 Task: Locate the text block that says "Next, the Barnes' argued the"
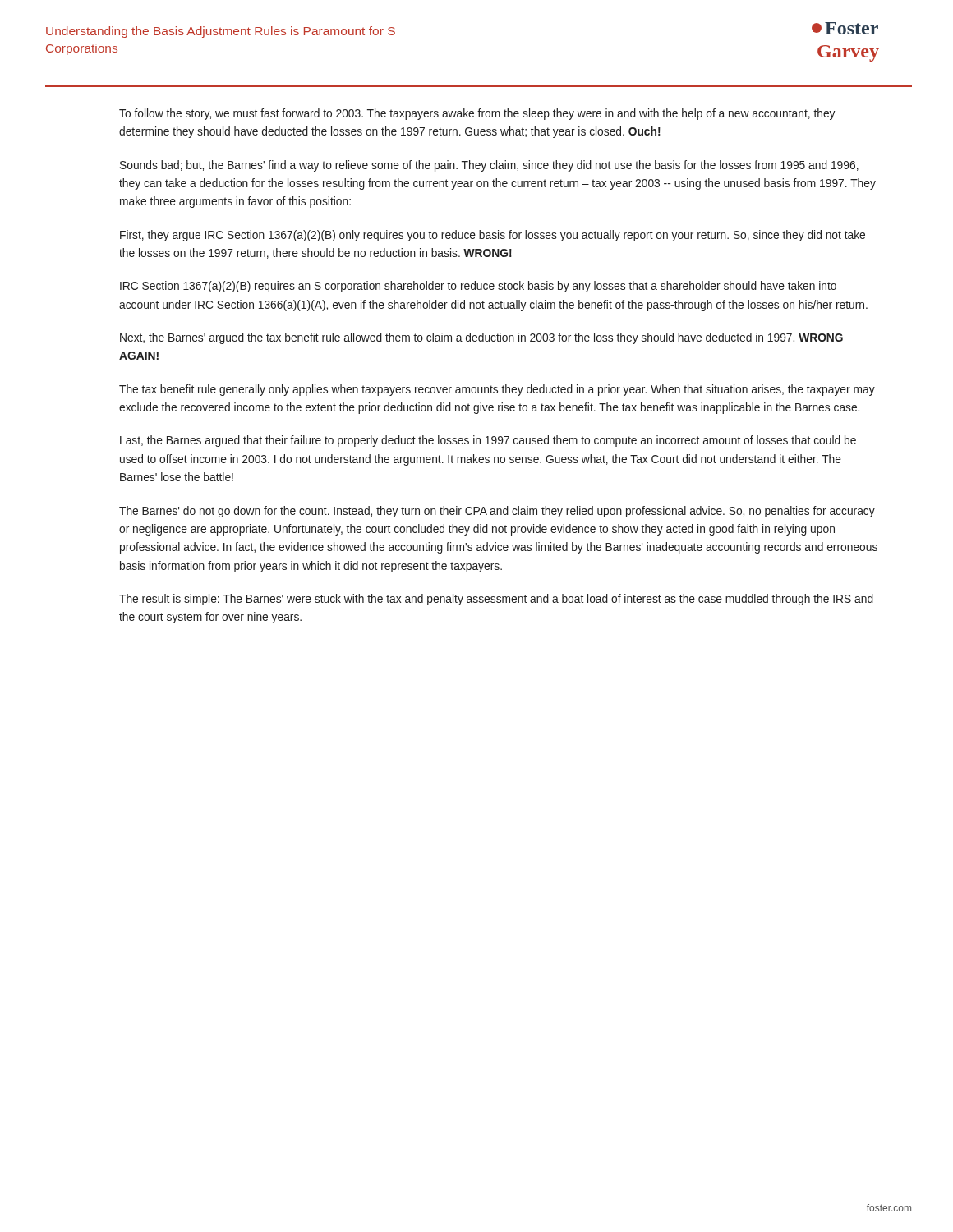(481, 347)
